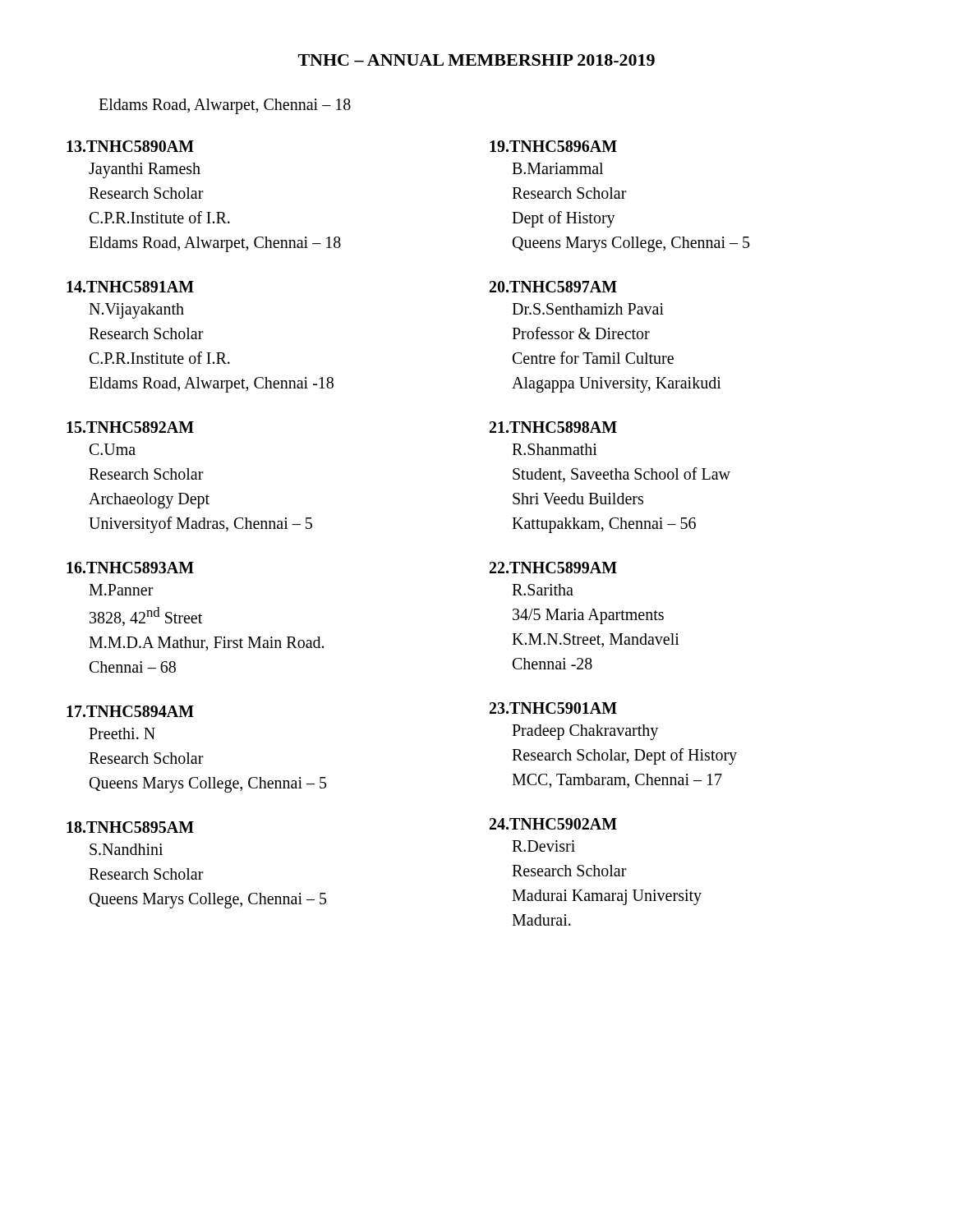
Task: Find the block on this page that starts "14.TNHC5891AM N.Vijayakanth Research Scholar C.P.R.Institute"
Action: [x=130, y=287]
